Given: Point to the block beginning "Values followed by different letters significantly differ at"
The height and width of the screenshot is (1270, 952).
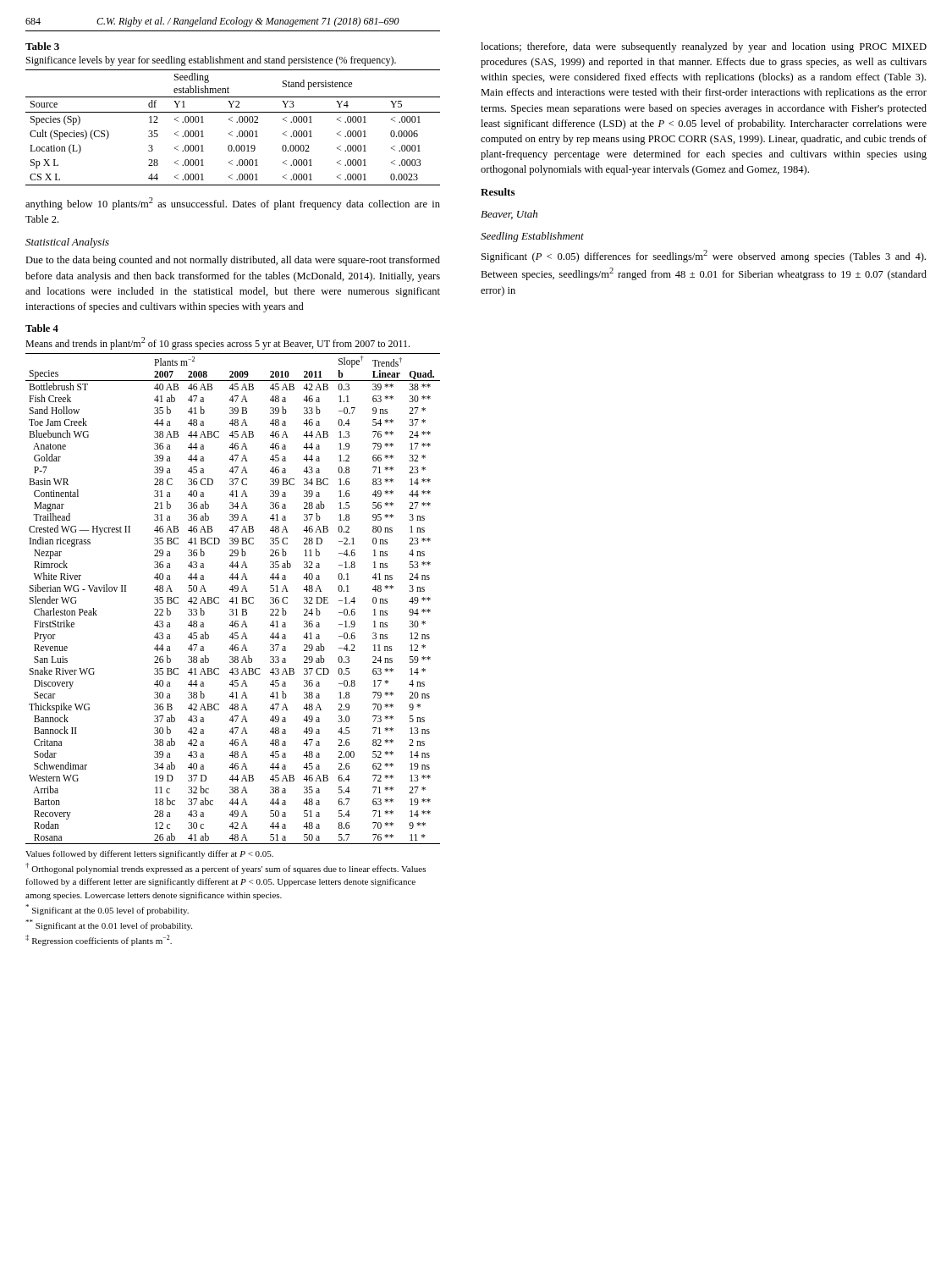Looking at the screenshot, I should click(226, 897).
